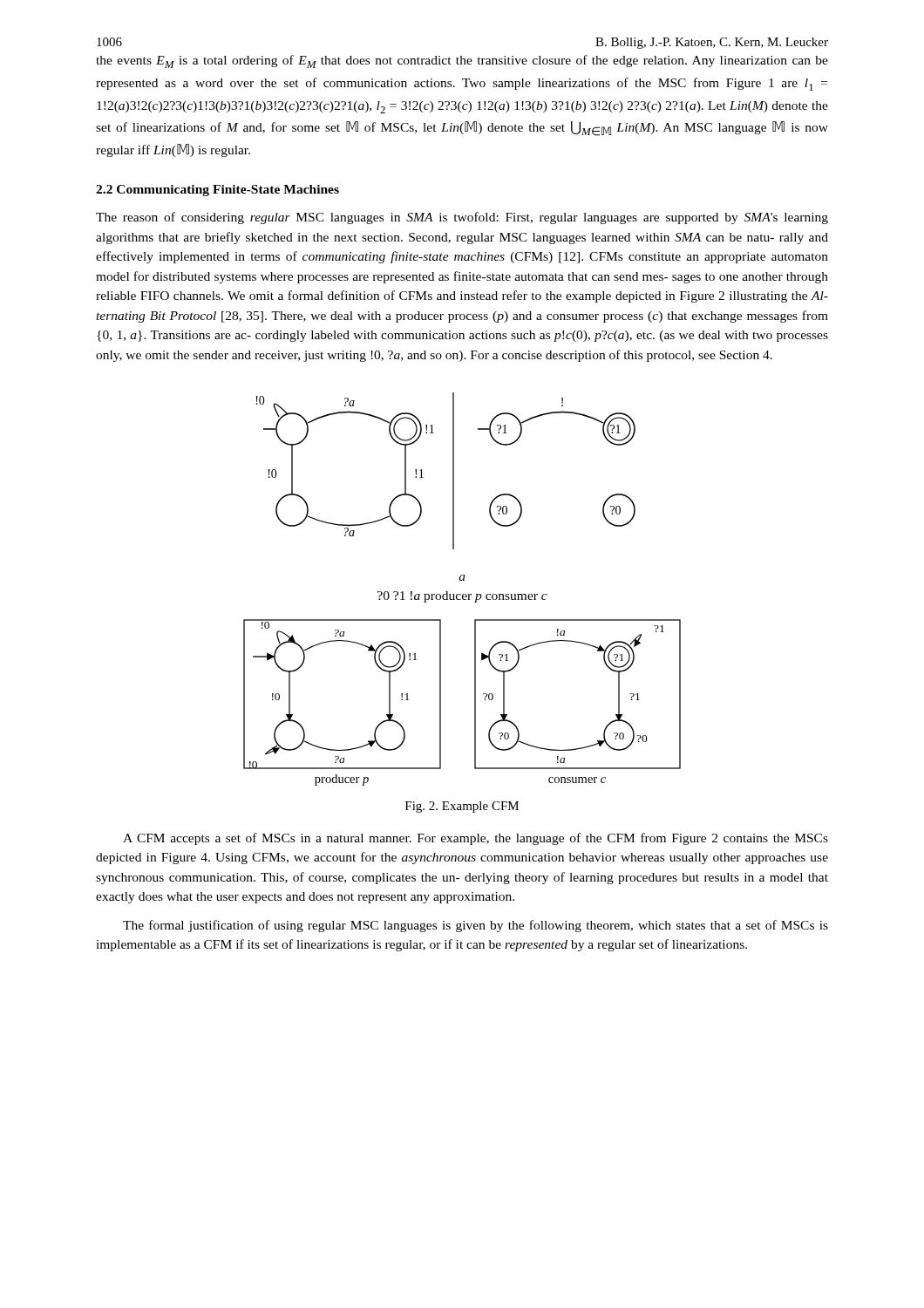Find the region starting "2.2 Communicating Finite-State Machines"
The width and height of the screenshot is (924, 1308).
[x=218, y=189]
